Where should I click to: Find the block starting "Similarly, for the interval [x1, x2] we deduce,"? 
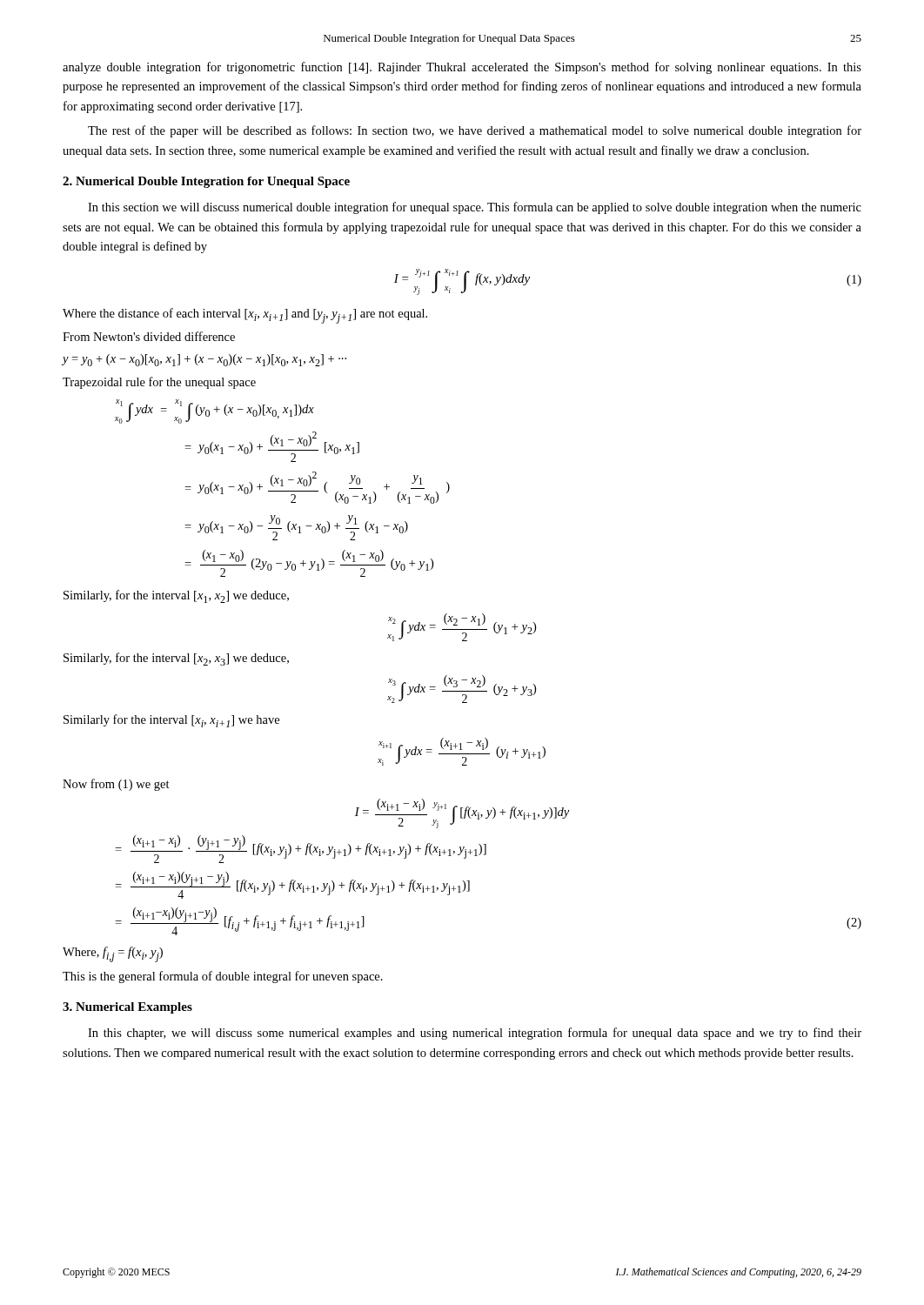(x=176, y=596)
